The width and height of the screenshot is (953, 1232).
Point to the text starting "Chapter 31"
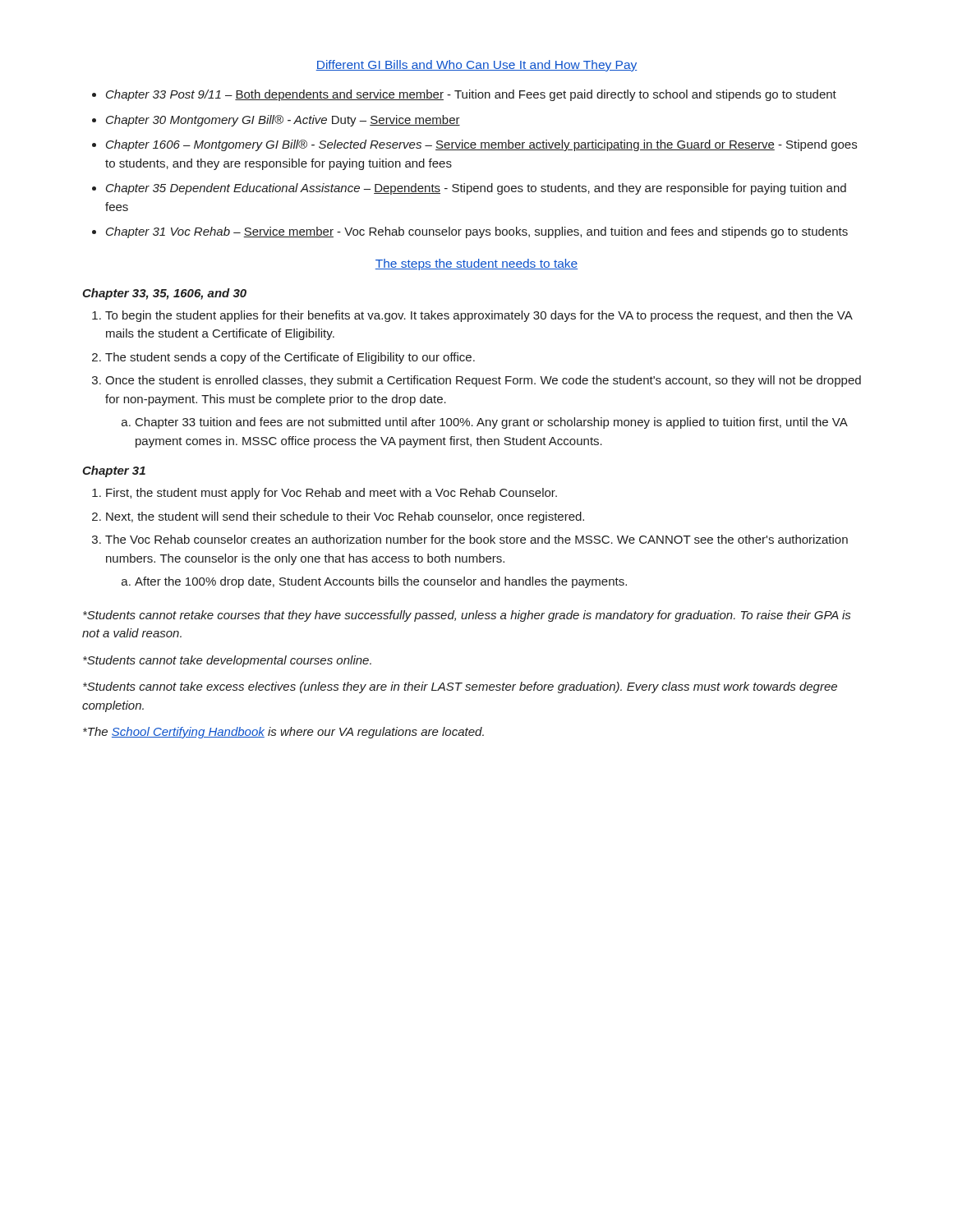(x=114, y=470)
